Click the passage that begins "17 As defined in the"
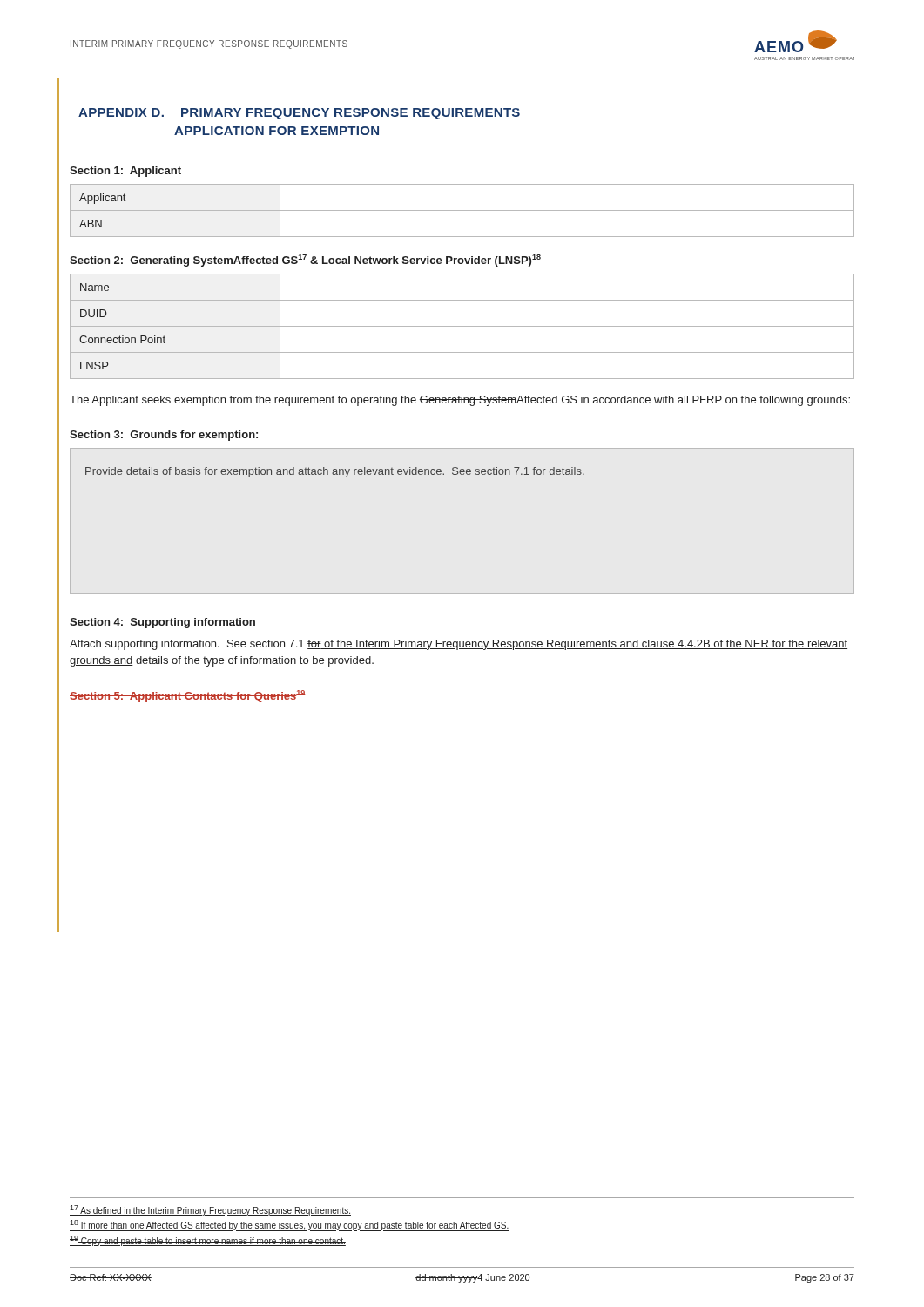924x1307 pixels. 210,1210
